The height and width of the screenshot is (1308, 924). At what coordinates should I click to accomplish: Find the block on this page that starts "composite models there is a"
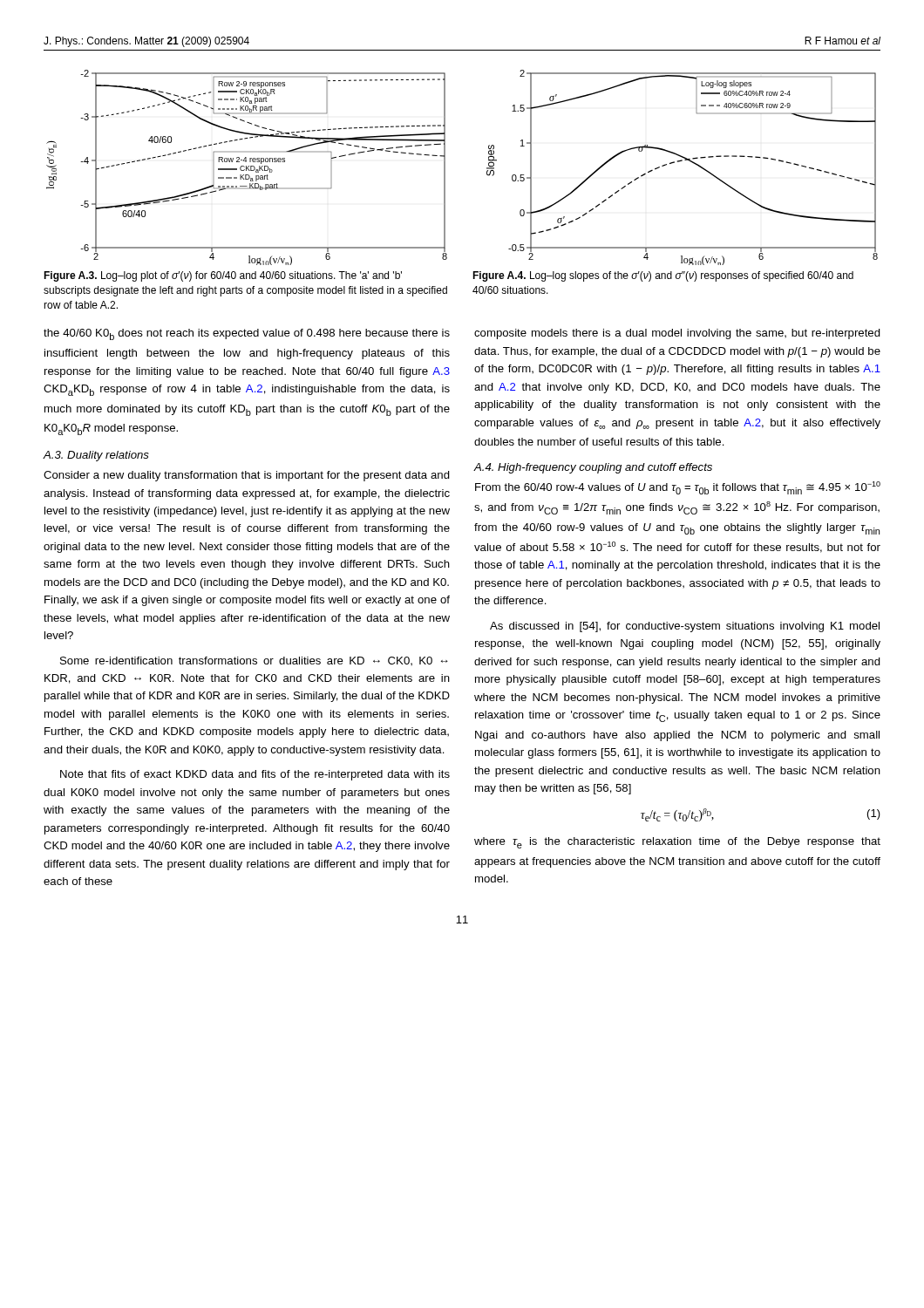677,387
